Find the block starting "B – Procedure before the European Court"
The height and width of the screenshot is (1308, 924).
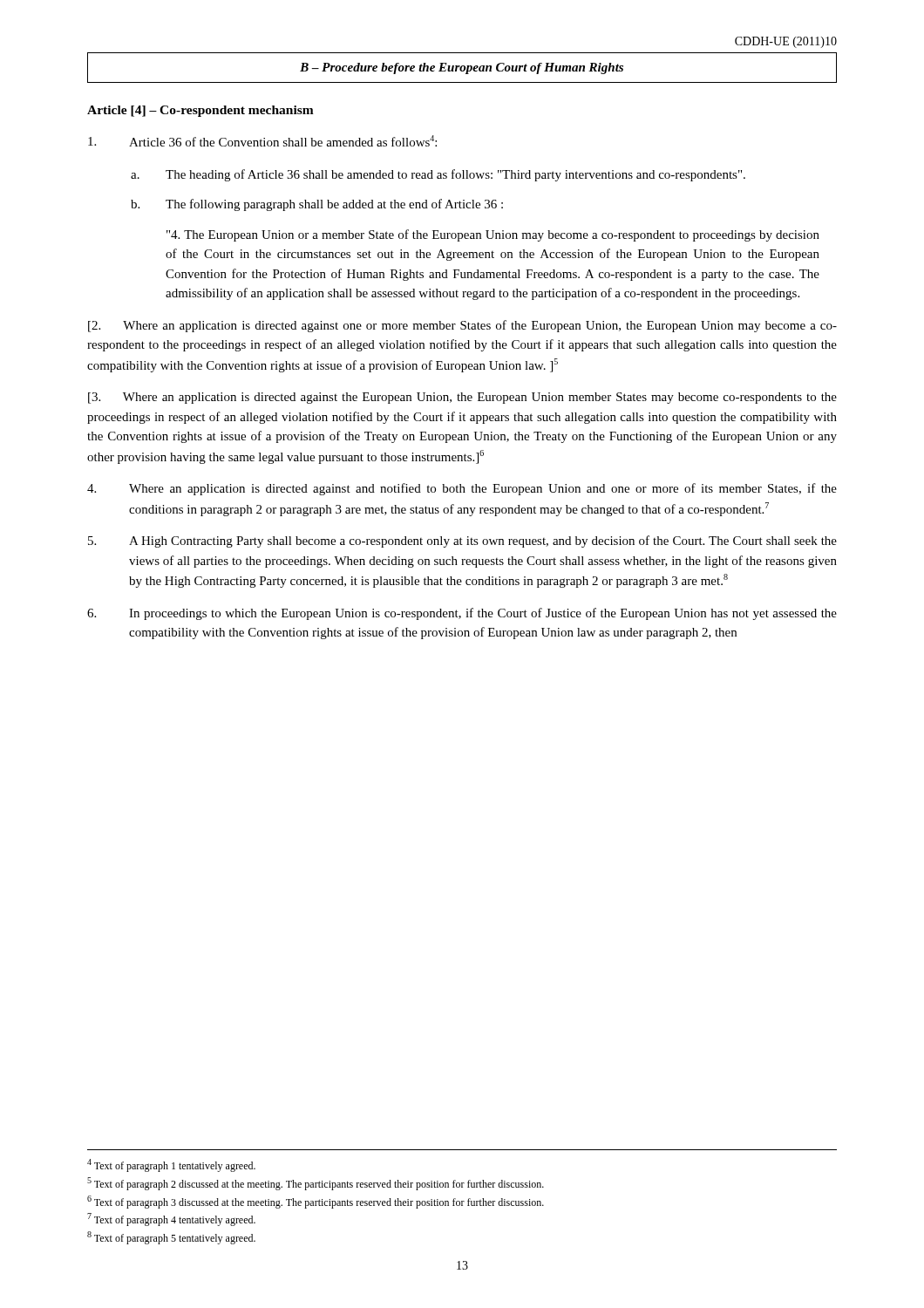(462, 67)
